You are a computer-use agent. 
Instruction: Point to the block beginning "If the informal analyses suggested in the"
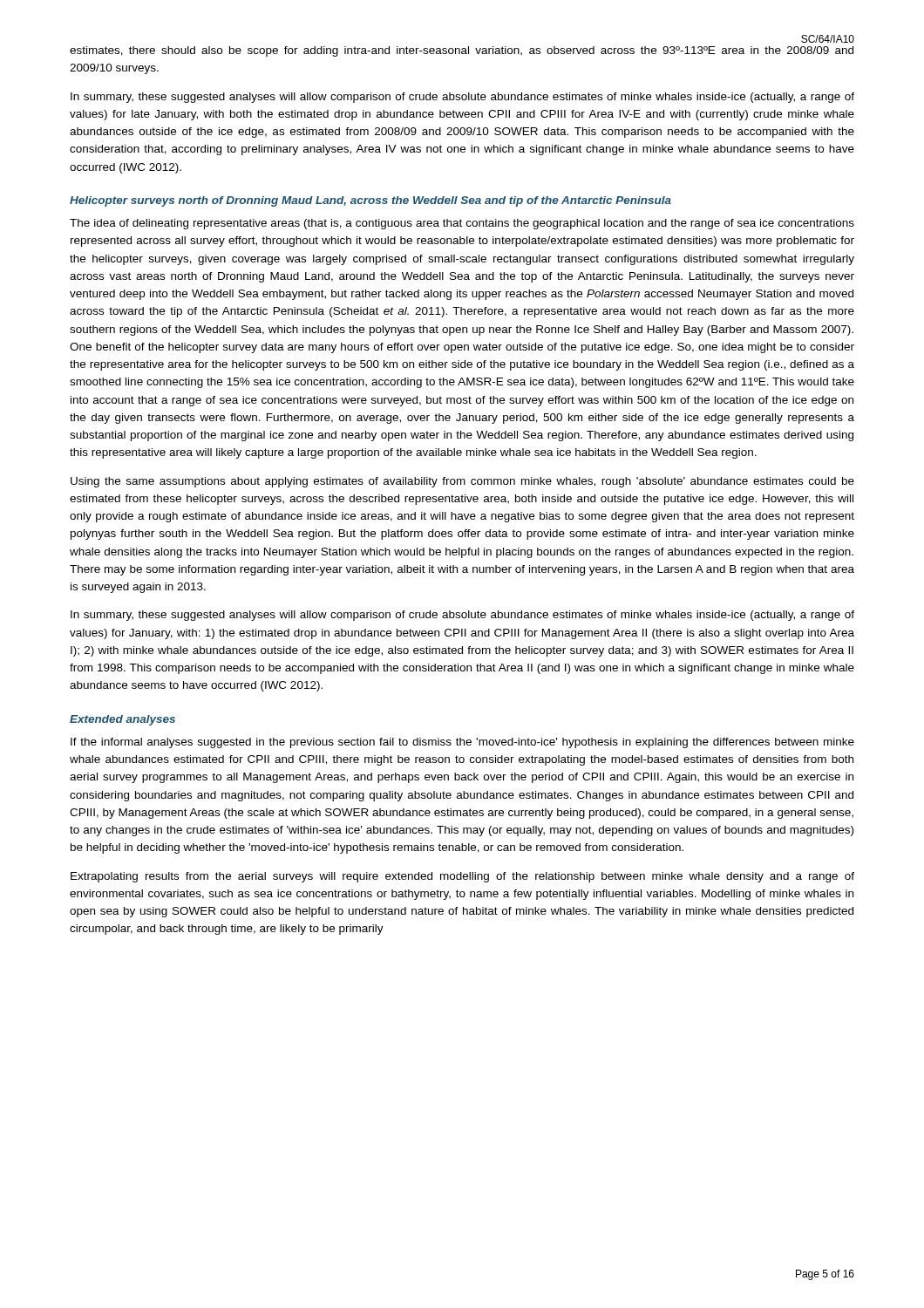tap(462, 795)
